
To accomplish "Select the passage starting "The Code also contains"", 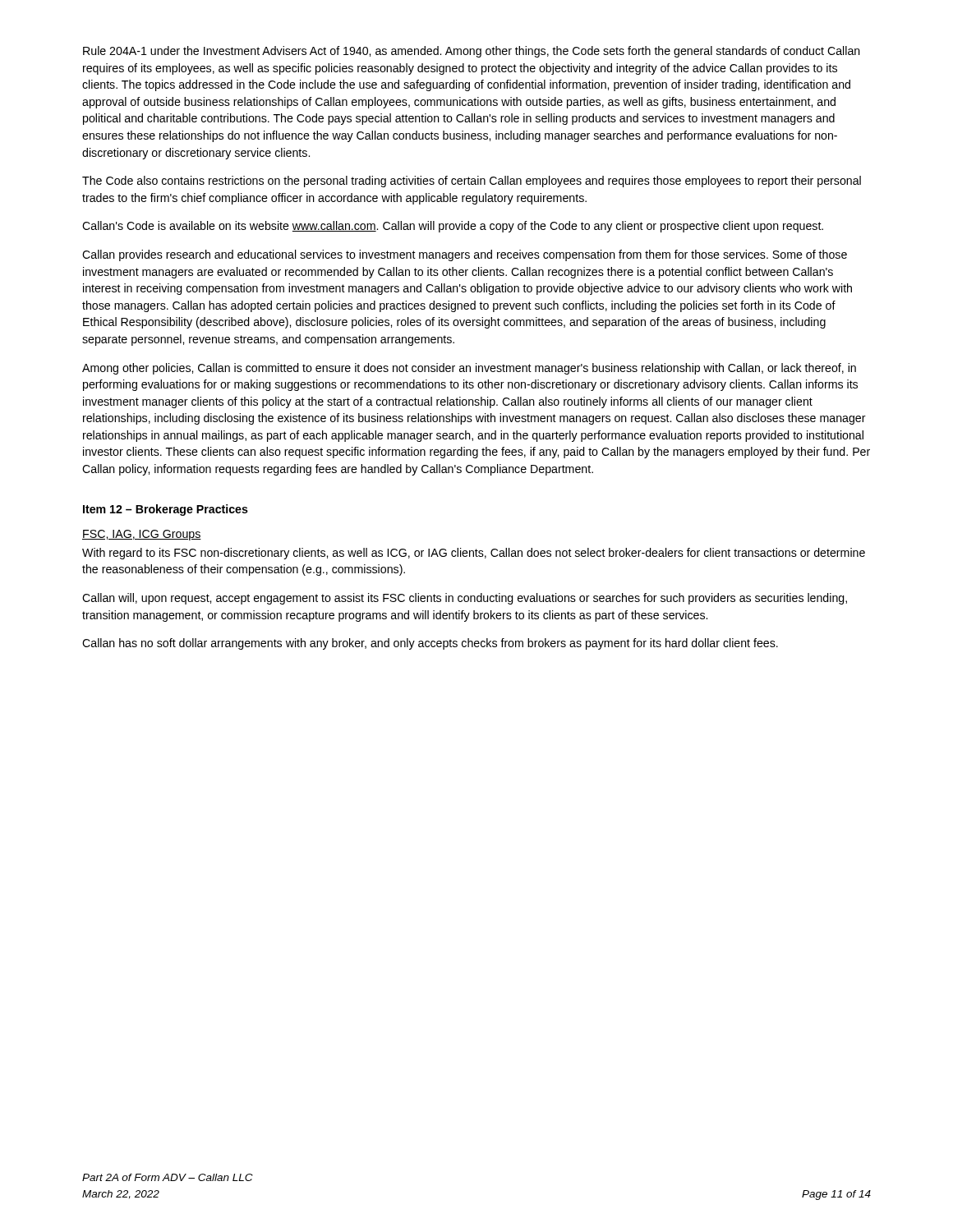I will click(x=472, y=189).
